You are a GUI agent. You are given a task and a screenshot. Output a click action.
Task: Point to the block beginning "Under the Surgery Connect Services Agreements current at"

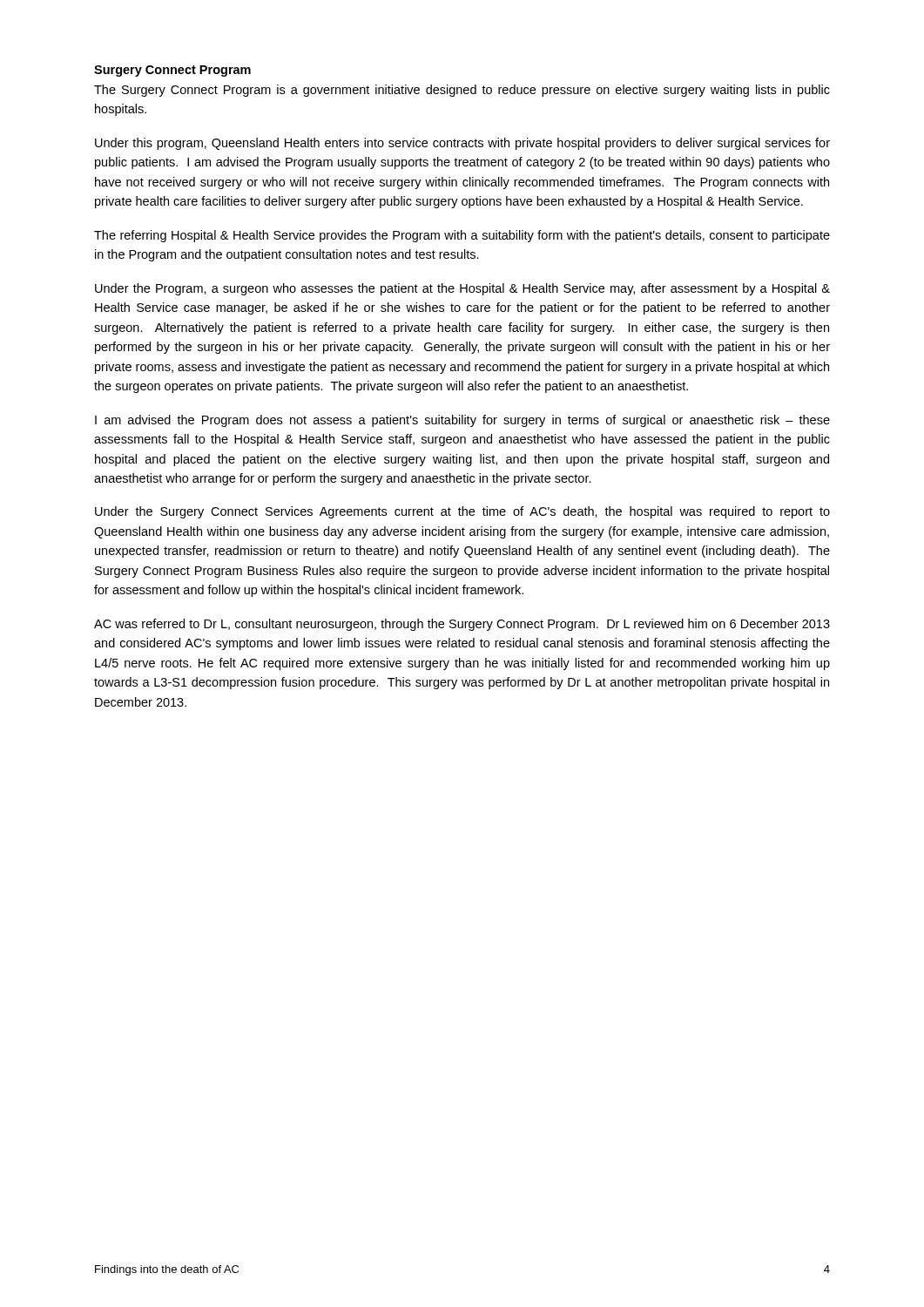462,551
